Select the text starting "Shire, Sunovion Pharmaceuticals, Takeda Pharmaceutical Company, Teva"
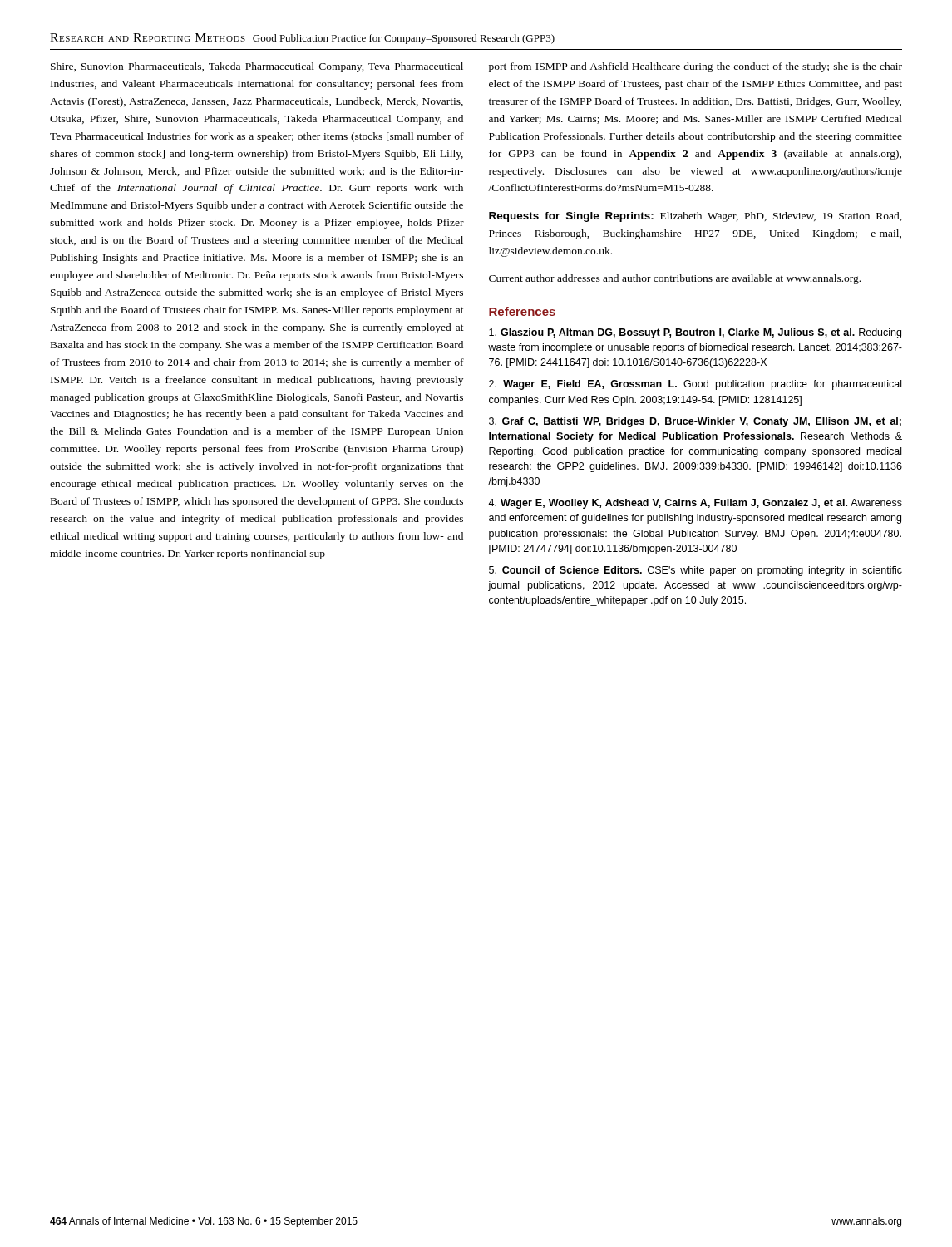952x1247 pixels. [x=257, y=310]
